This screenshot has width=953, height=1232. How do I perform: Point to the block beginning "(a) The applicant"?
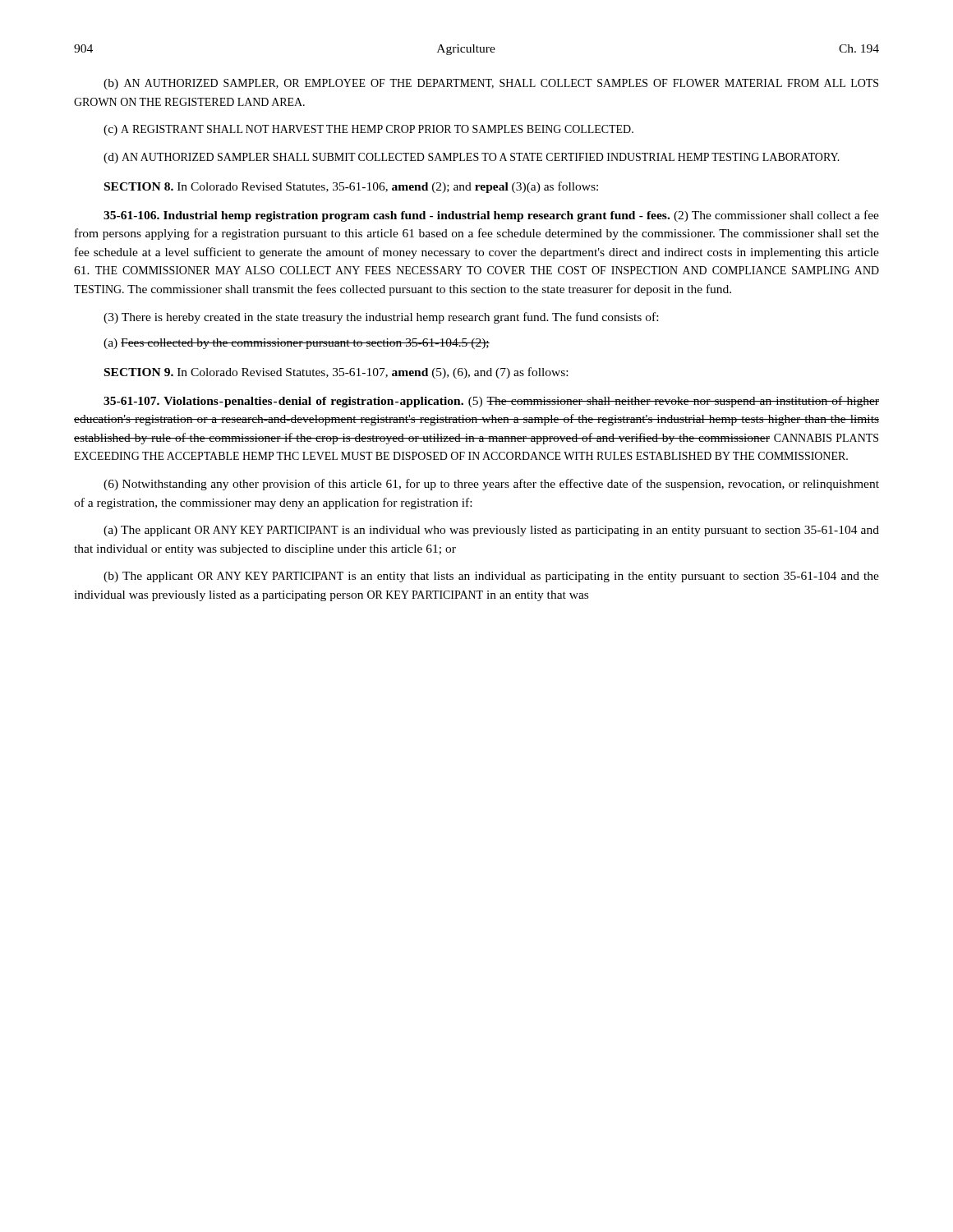point(476,539)
